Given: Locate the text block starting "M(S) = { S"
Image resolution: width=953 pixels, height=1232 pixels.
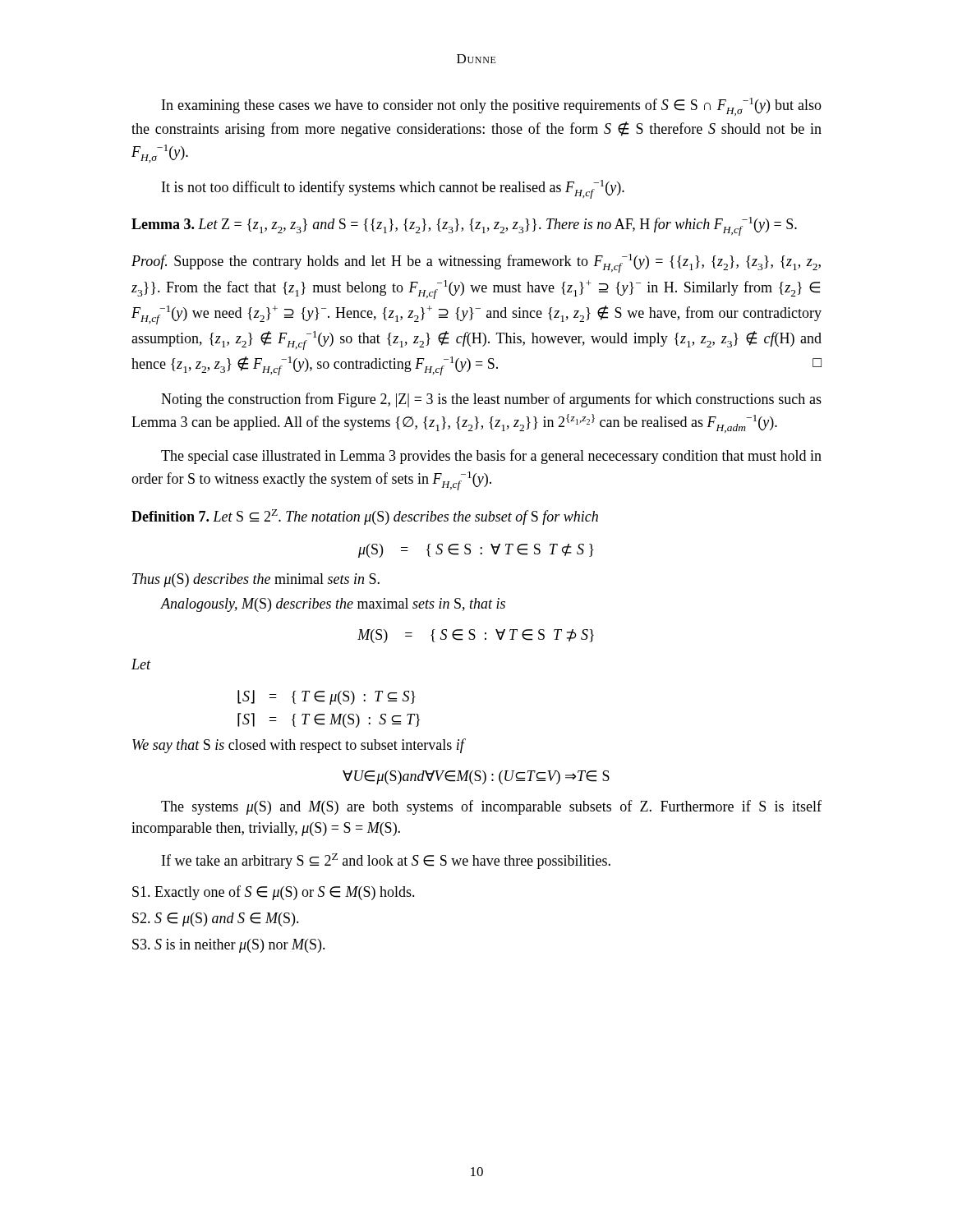Looking at the screenshot, I should pos(476,635).
